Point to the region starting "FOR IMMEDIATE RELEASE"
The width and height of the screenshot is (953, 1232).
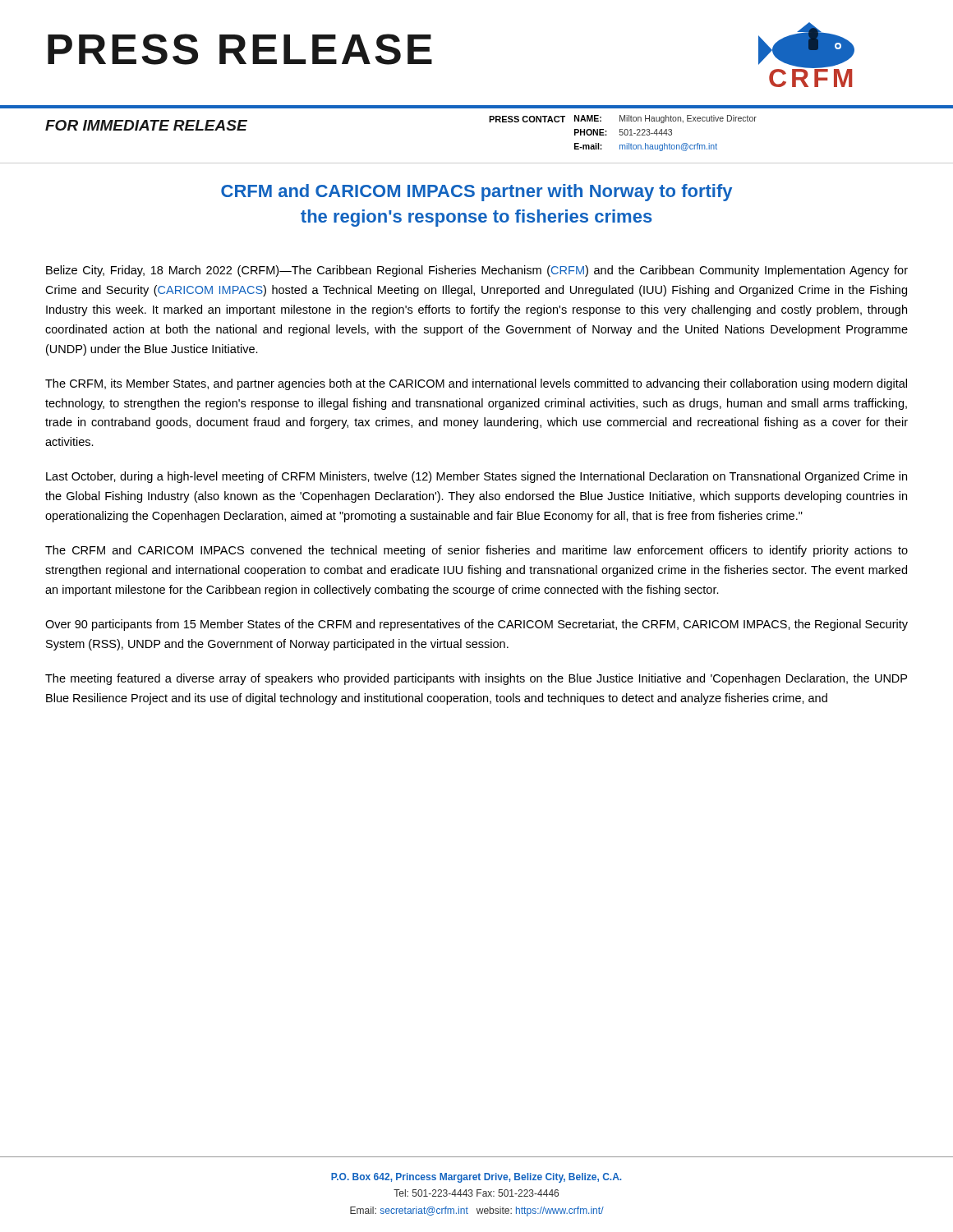pyautogui.click(x=146, y=125)
